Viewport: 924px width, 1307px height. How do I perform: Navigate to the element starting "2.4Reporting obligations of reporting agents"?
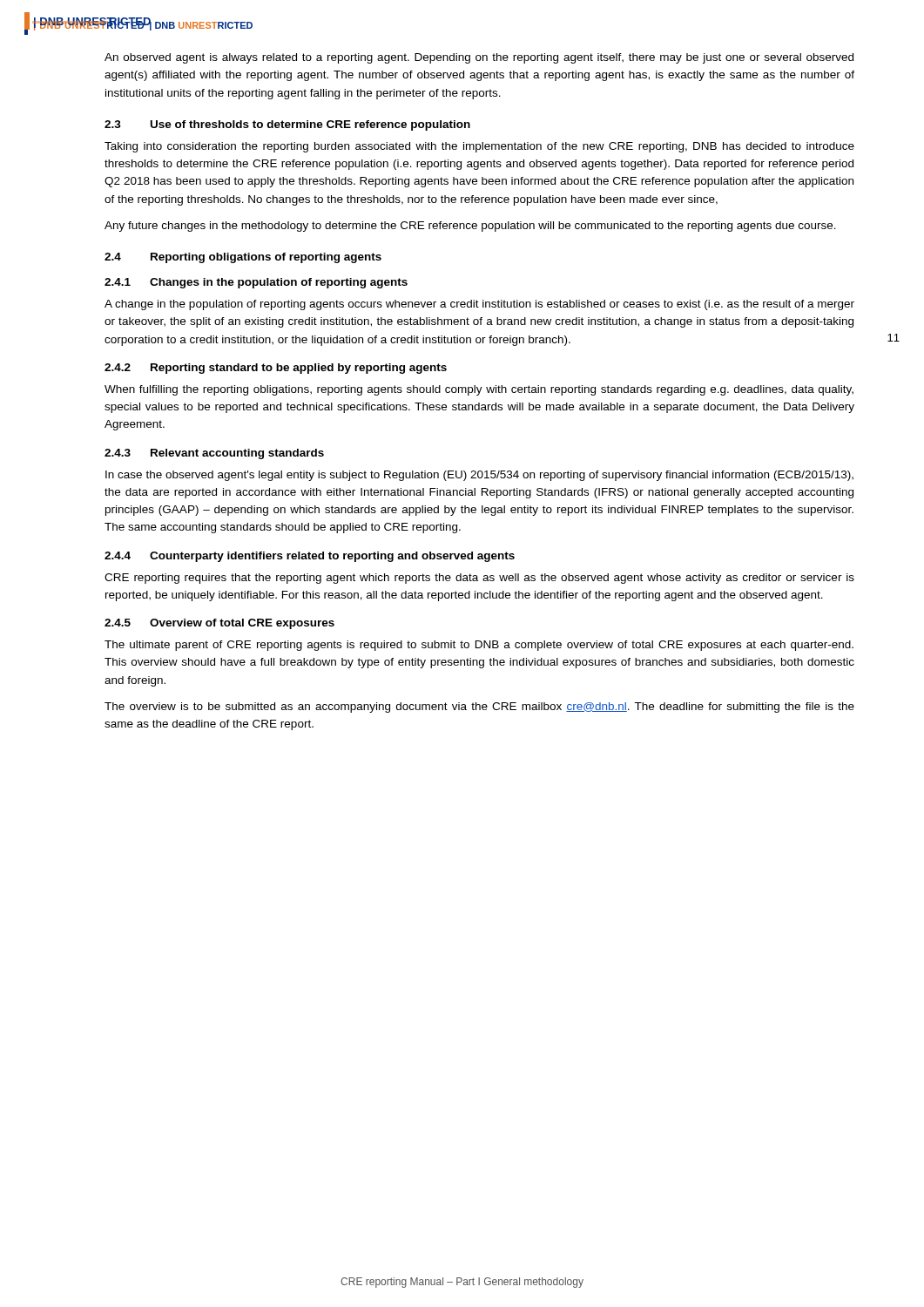(243, 257)
